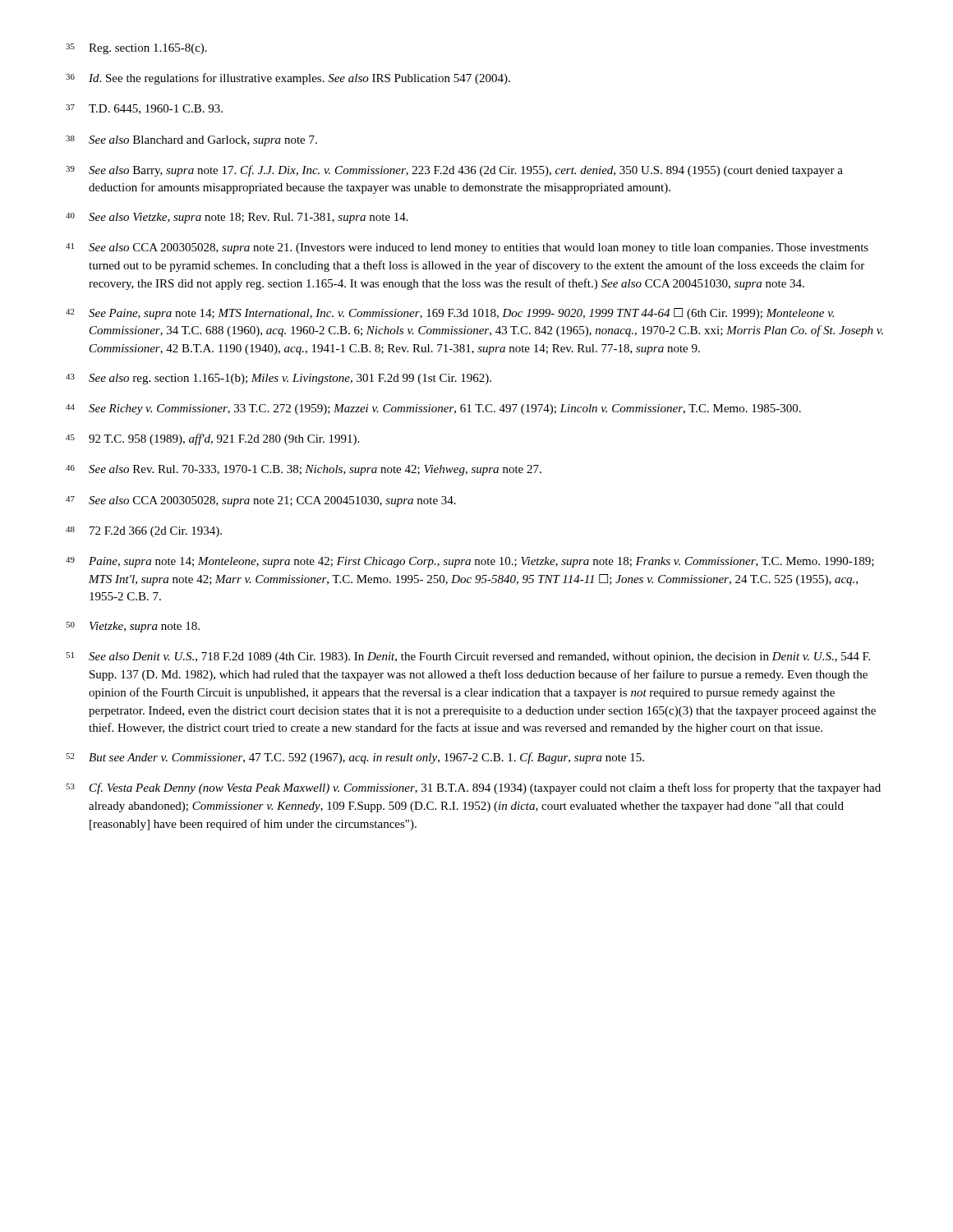The height and width of the screenshot is (1232, 953).
Task: Select the text starting "38 See also Blanchard and Garlock, supra note"
Action: point(192,141)
